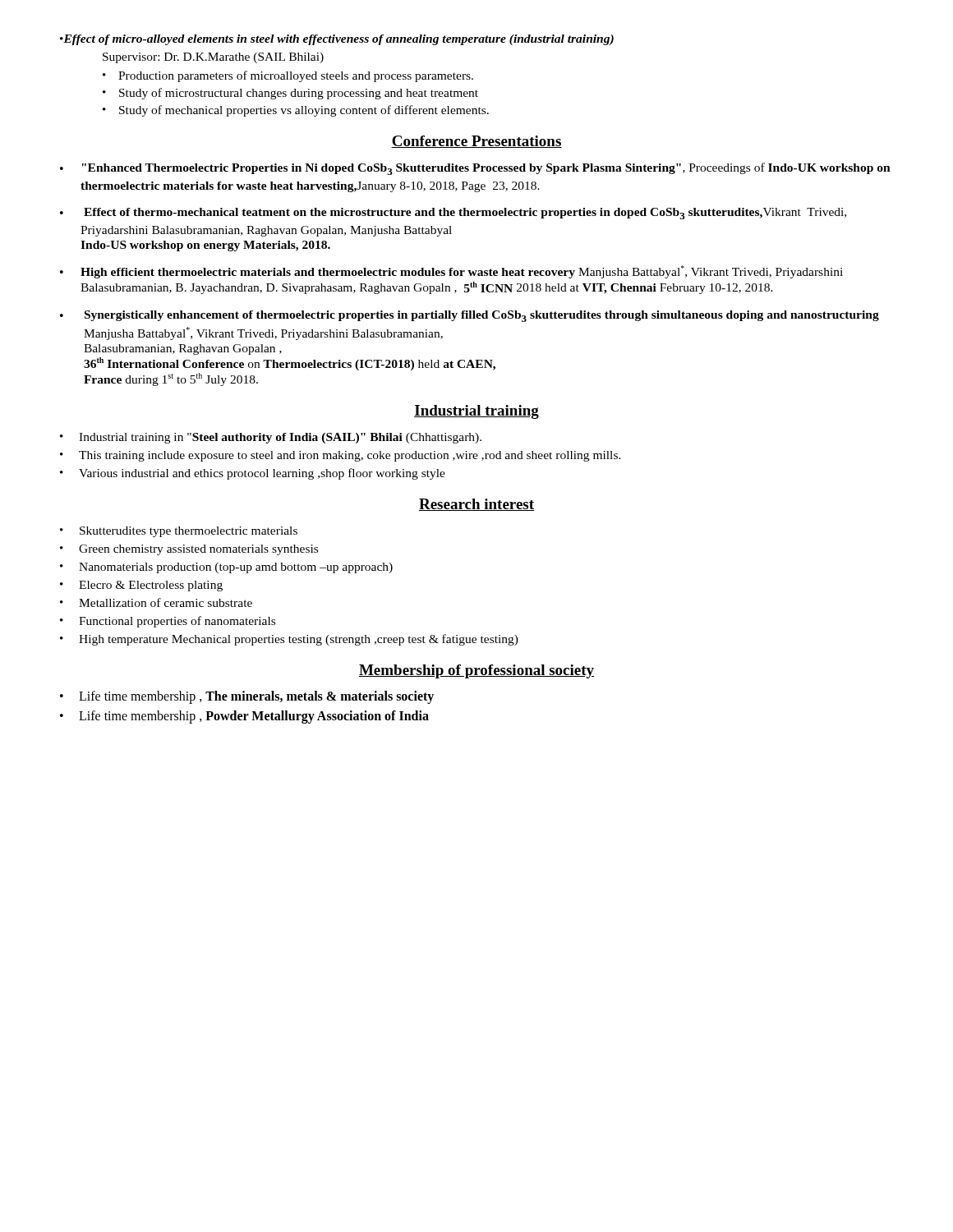Screen dimensions: 1232x953
Task: Find "• Elecro & Electroless plating" on this page
Action: [141, 585]
